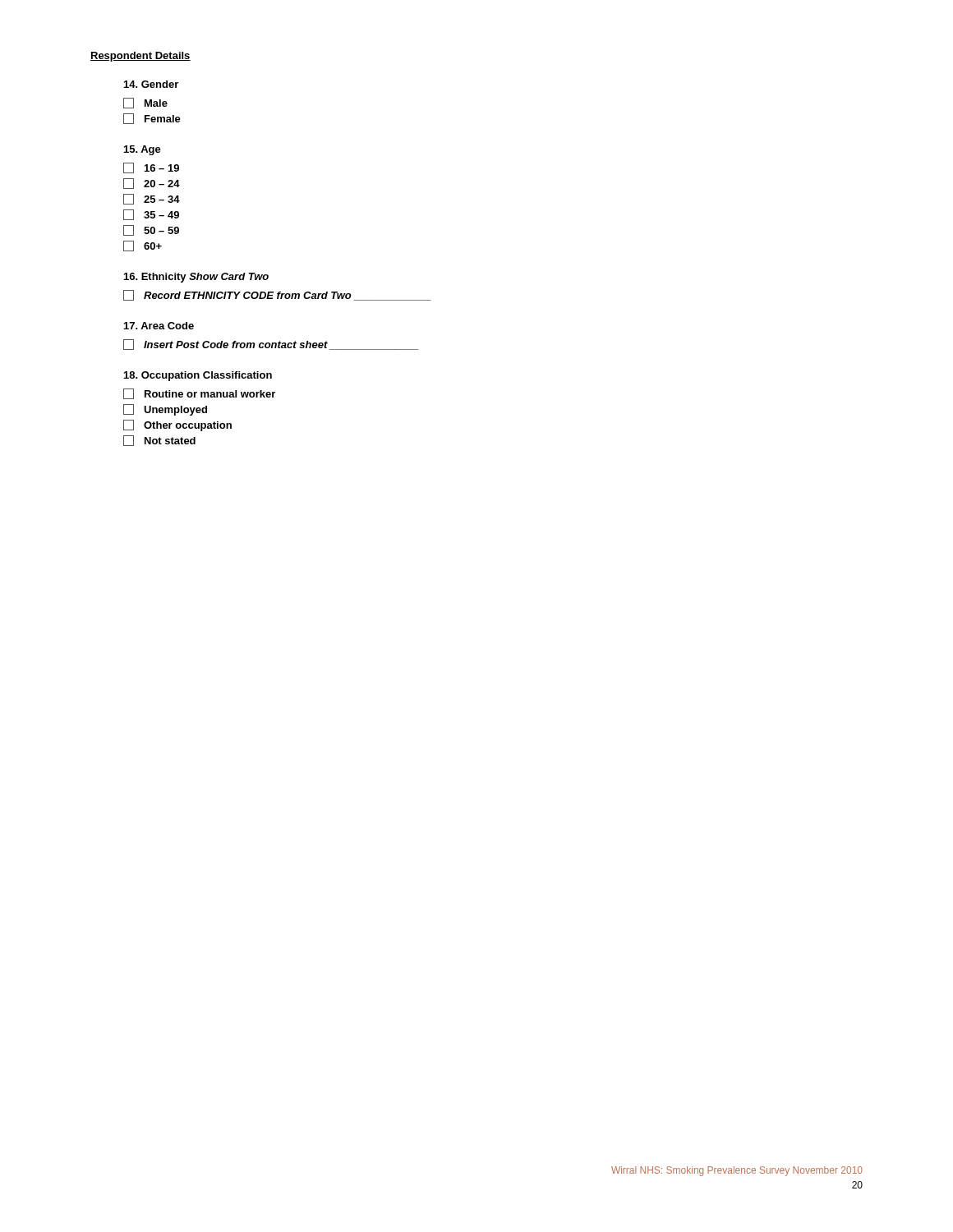Find the block starting "Other occupation"
The image size is (953, 1232).
click(x=178, y=425)
